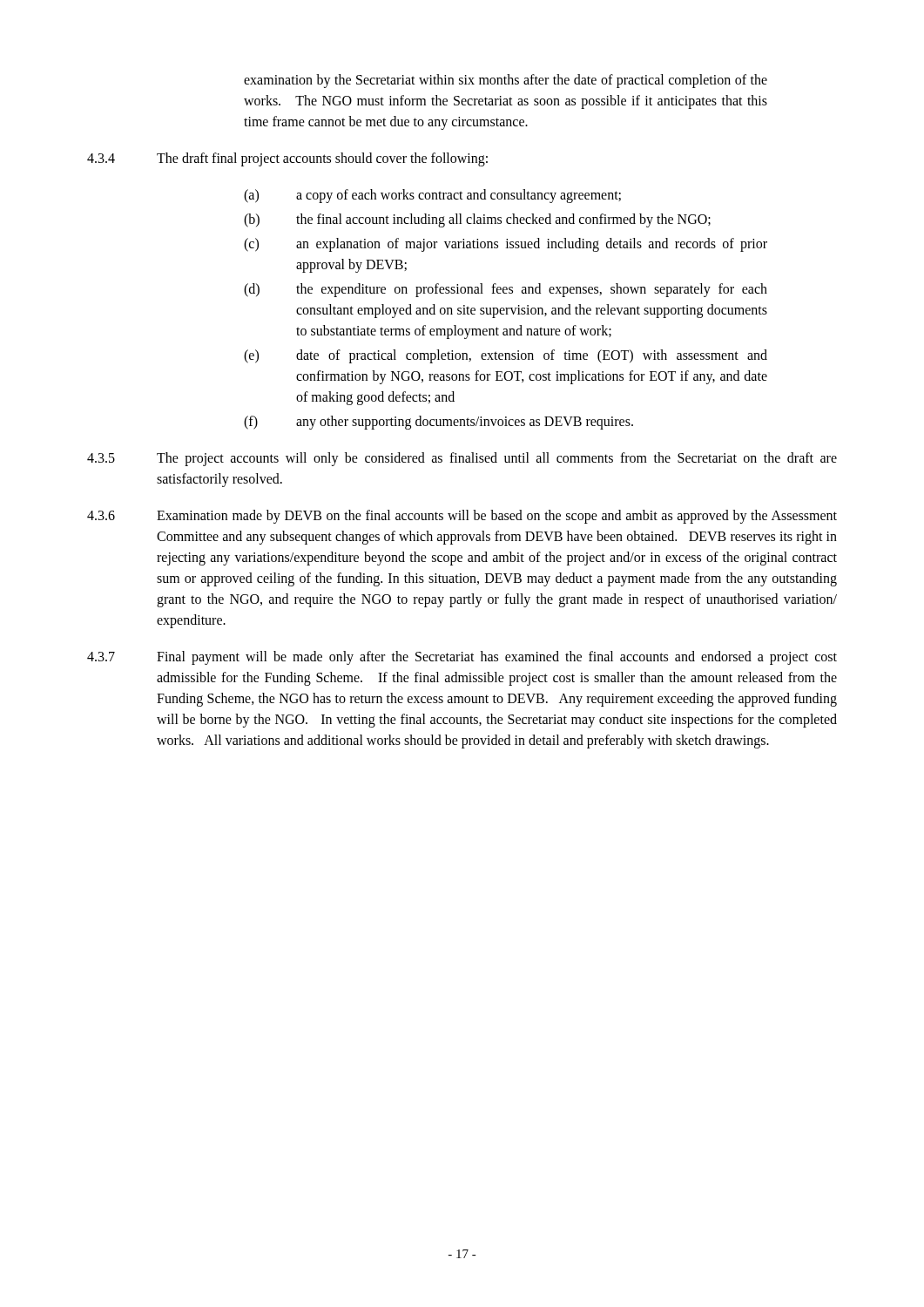The height and width of the screenshot is (1307, 924).
Task: Find the block on this page that starts "examination by the"
Action: tap(506, 101)
